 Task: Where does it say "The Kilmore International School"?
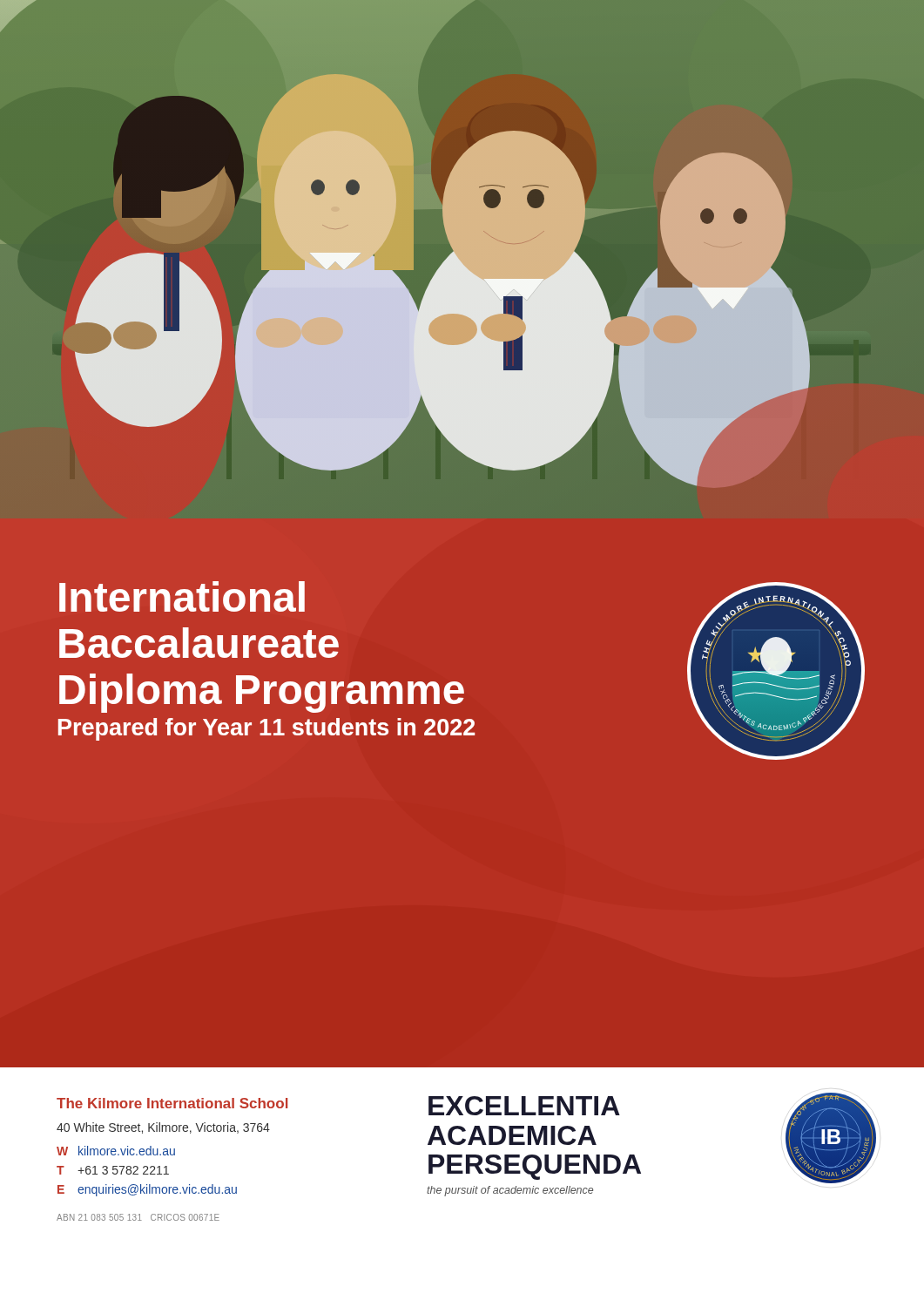click(x=173, y=1104)
